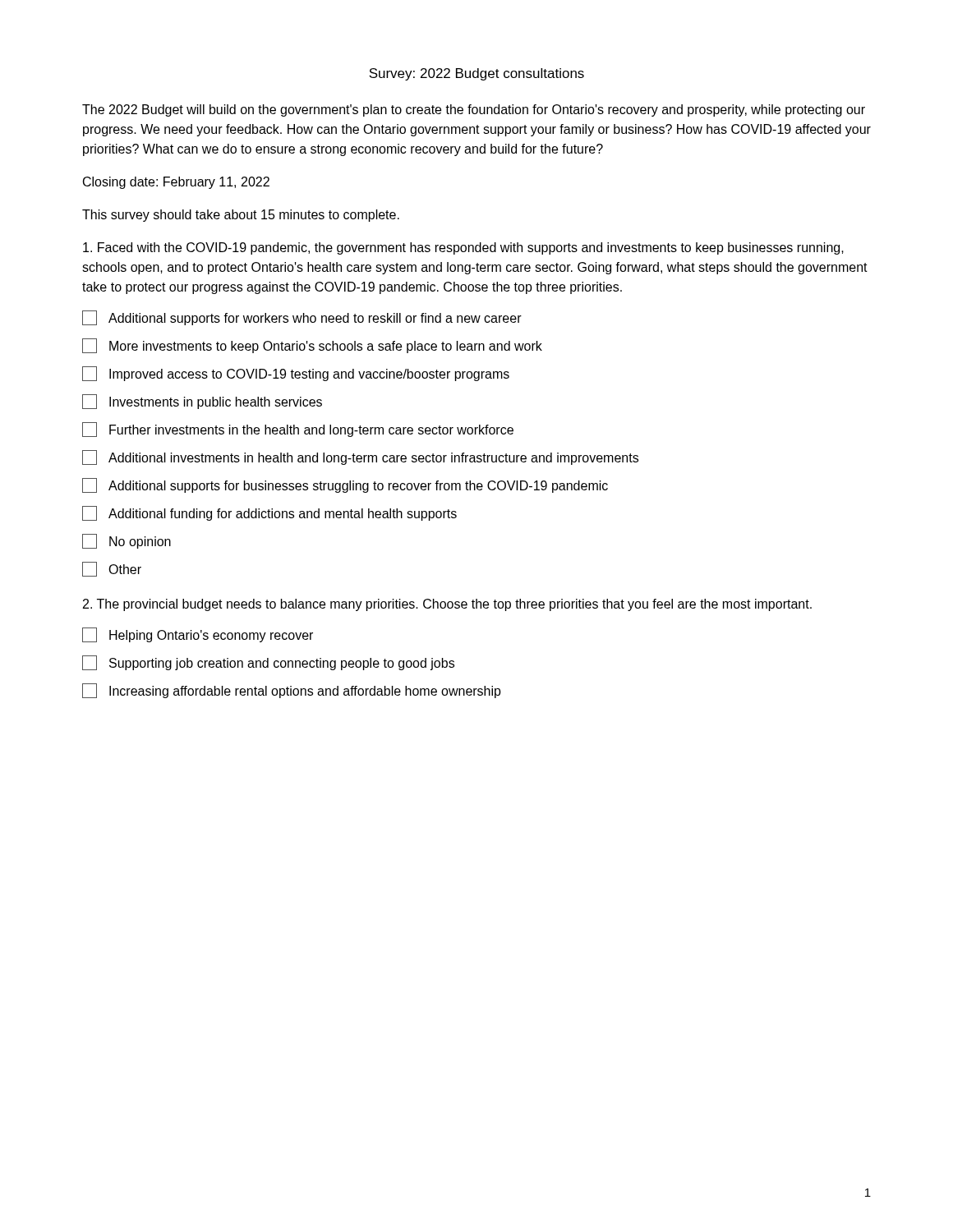Locate the text starting "The 2022 Budget"

point(476,129)
